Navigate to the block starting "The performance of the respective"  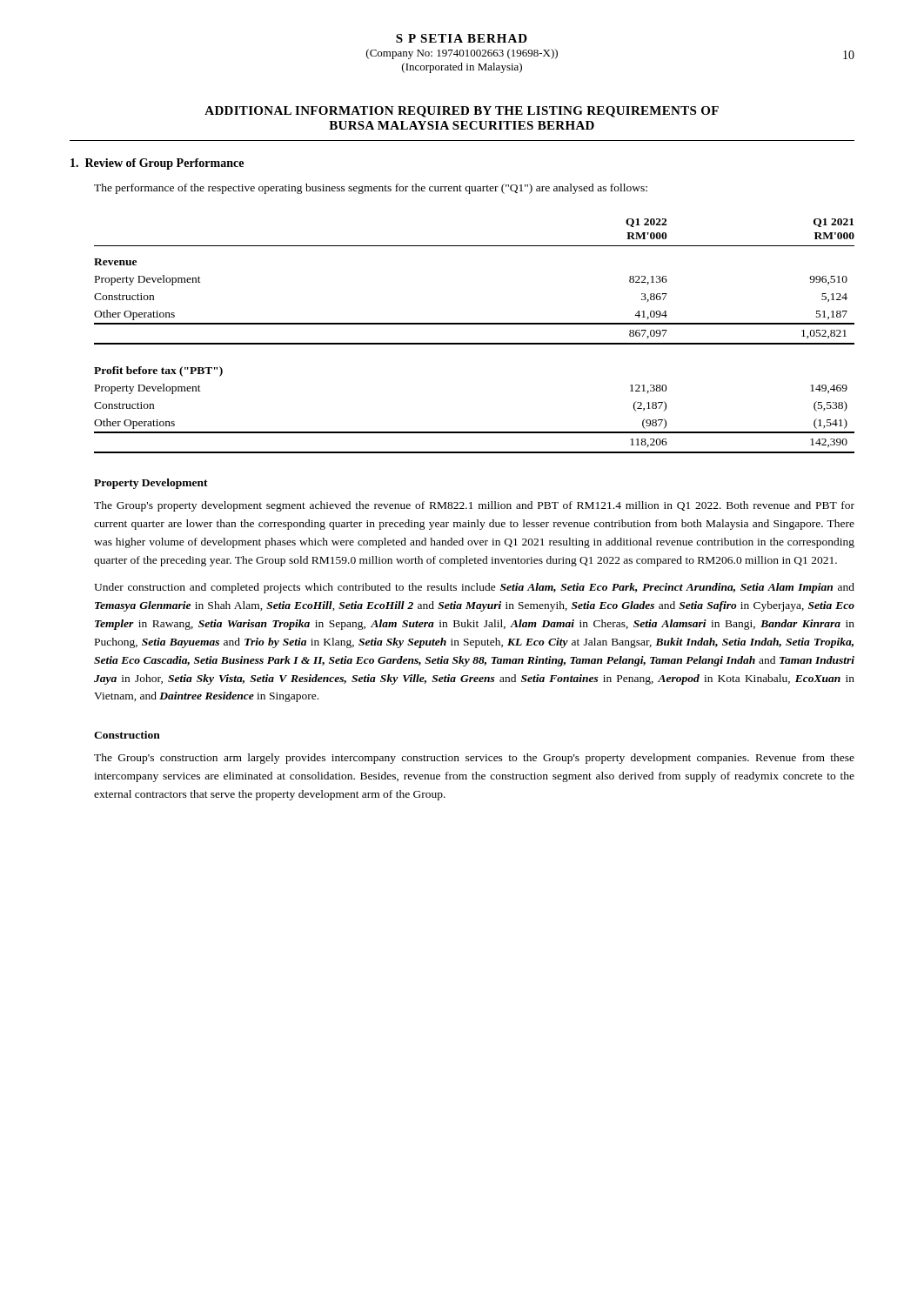pyautogui.click(x=371, y=188)
